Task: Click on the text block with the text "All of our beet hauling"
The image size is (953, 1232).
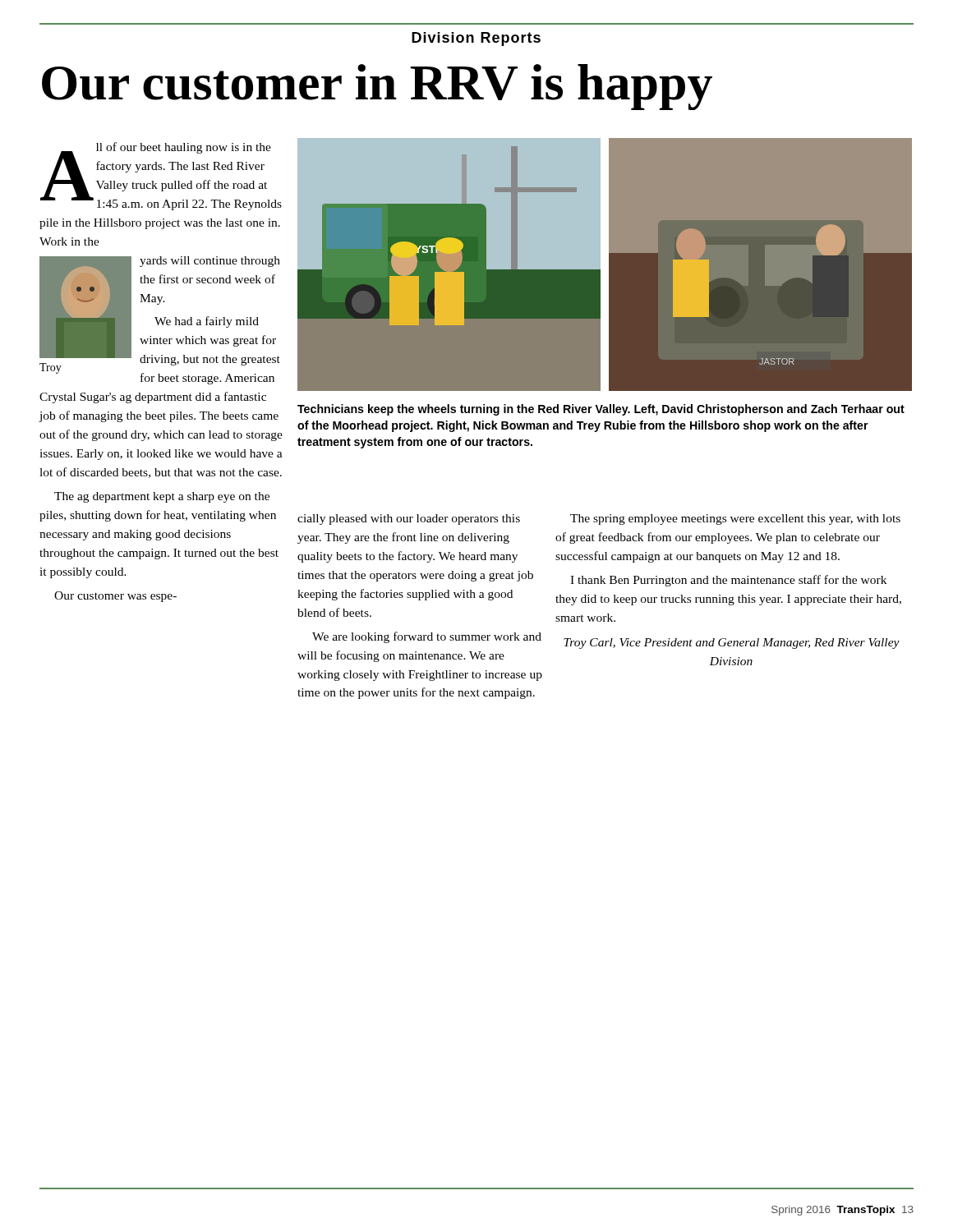Action: 162,371
